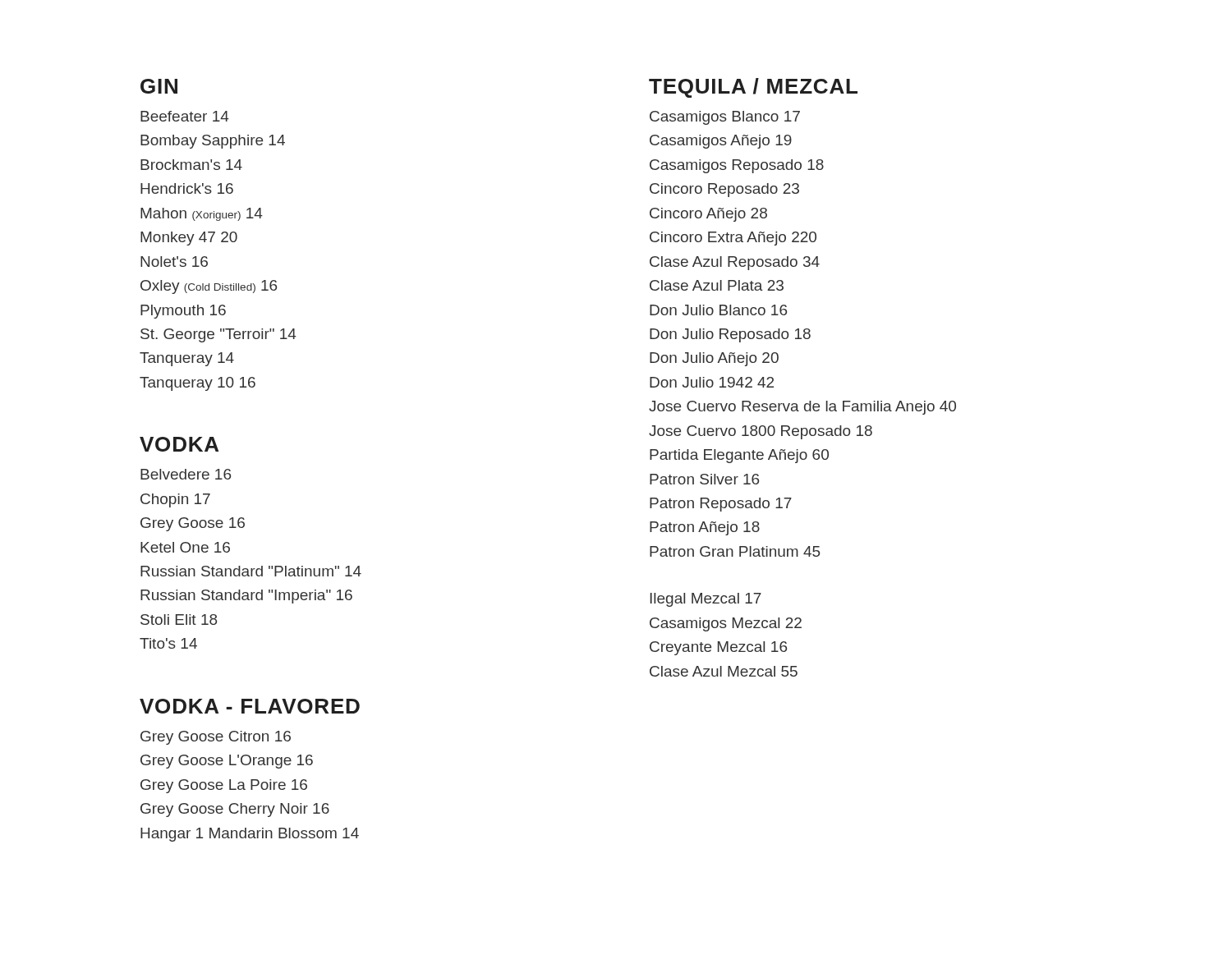
Task: Where does it say "Plymouth 16"?
Action: point(183,310)
